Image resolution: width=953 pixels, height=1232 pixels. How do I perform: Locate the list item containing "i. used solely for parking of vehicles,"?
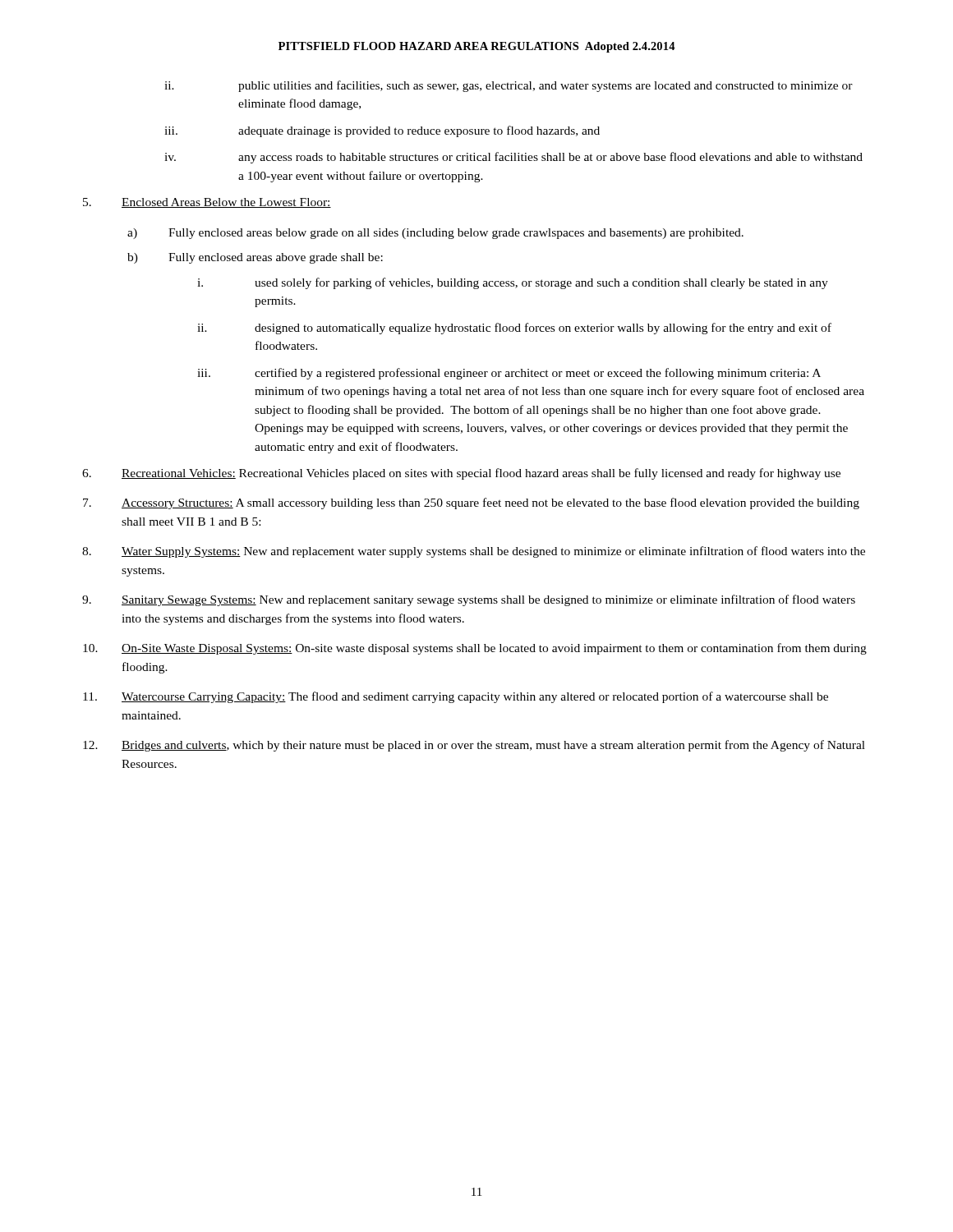pyautogui.click(x=476, y=292)
